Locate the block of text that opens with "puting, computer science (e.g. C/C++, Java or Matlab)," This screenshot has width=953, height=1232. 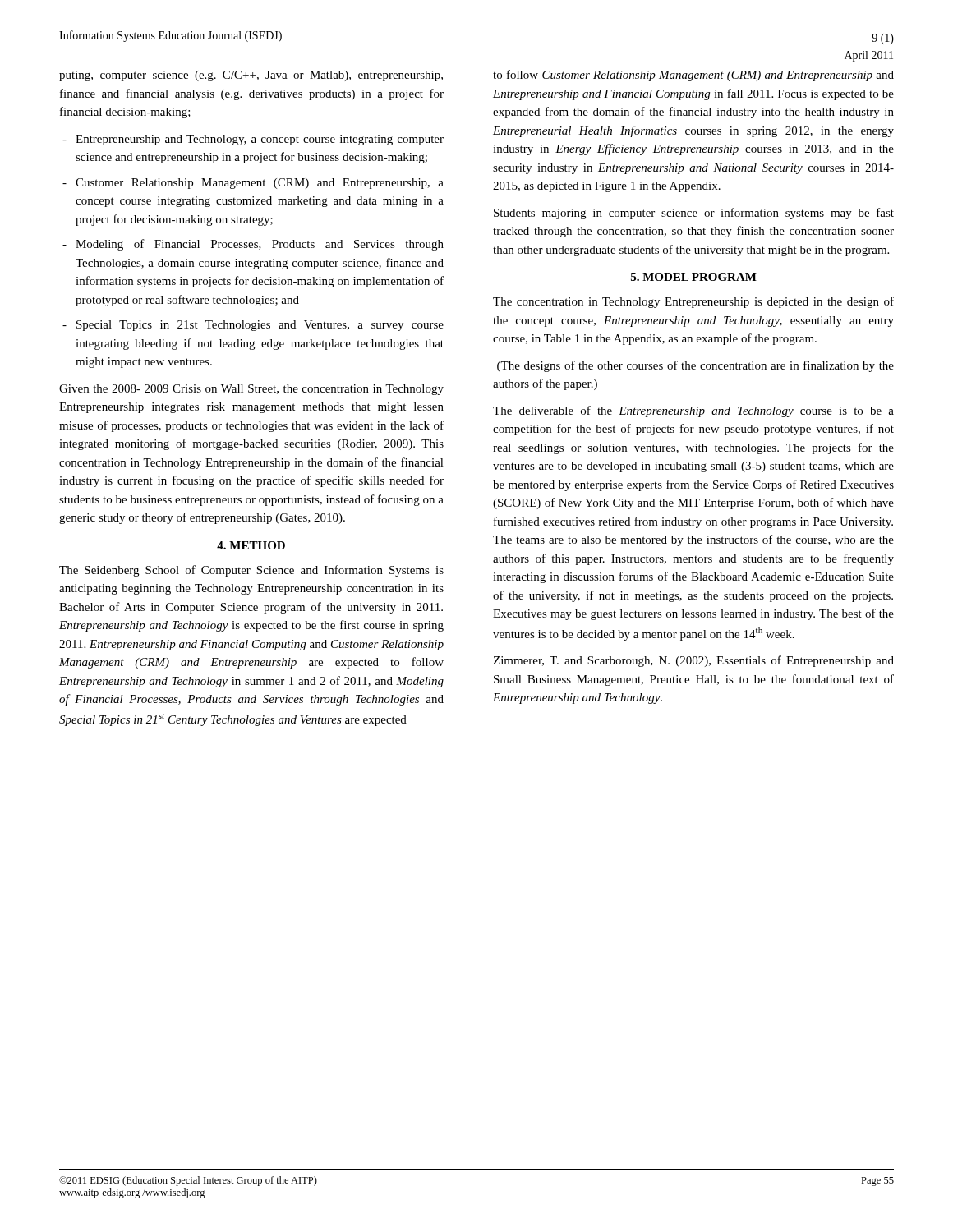[251, 93]
